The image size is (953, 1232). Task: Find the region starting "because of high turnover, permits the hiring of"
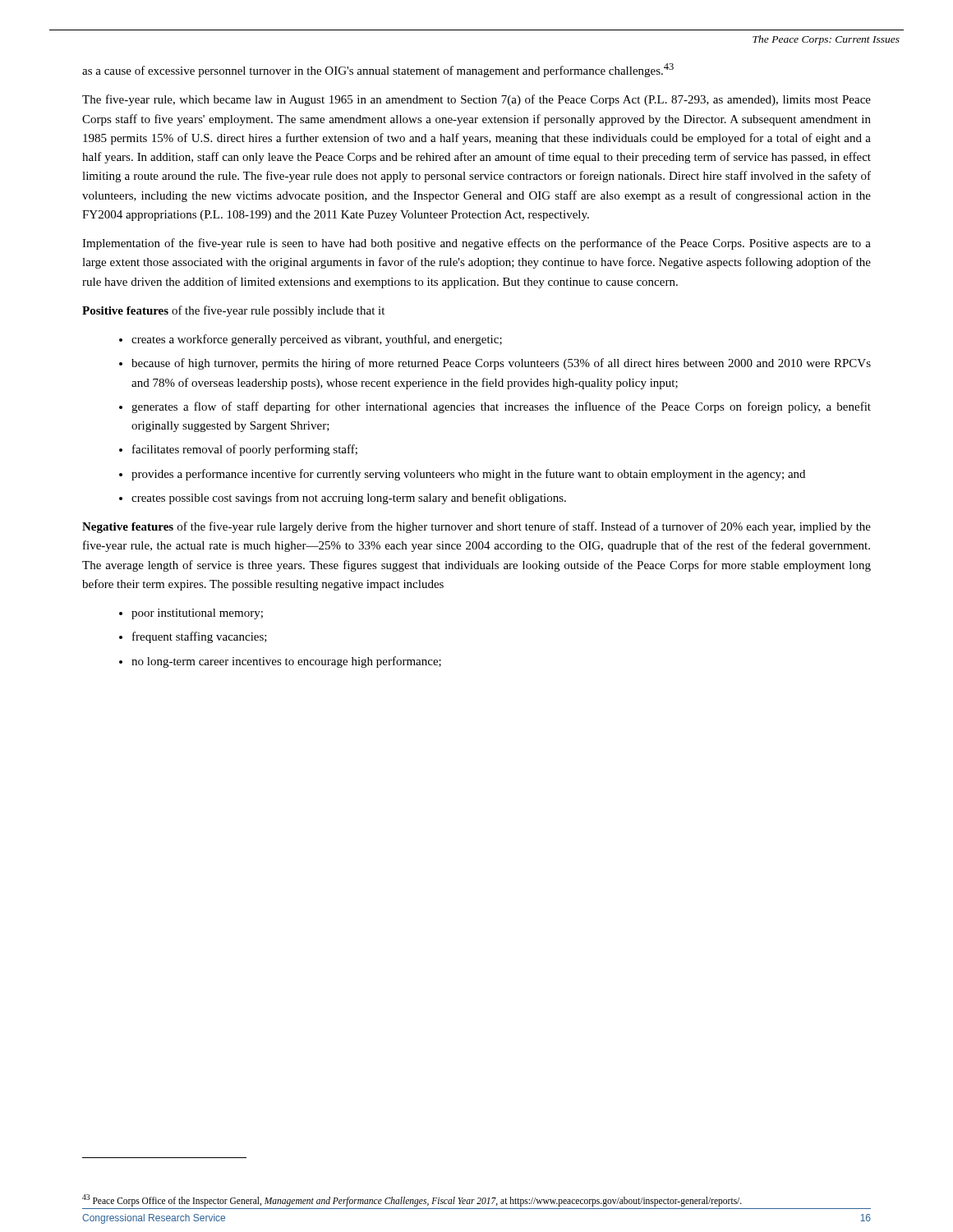501,373
